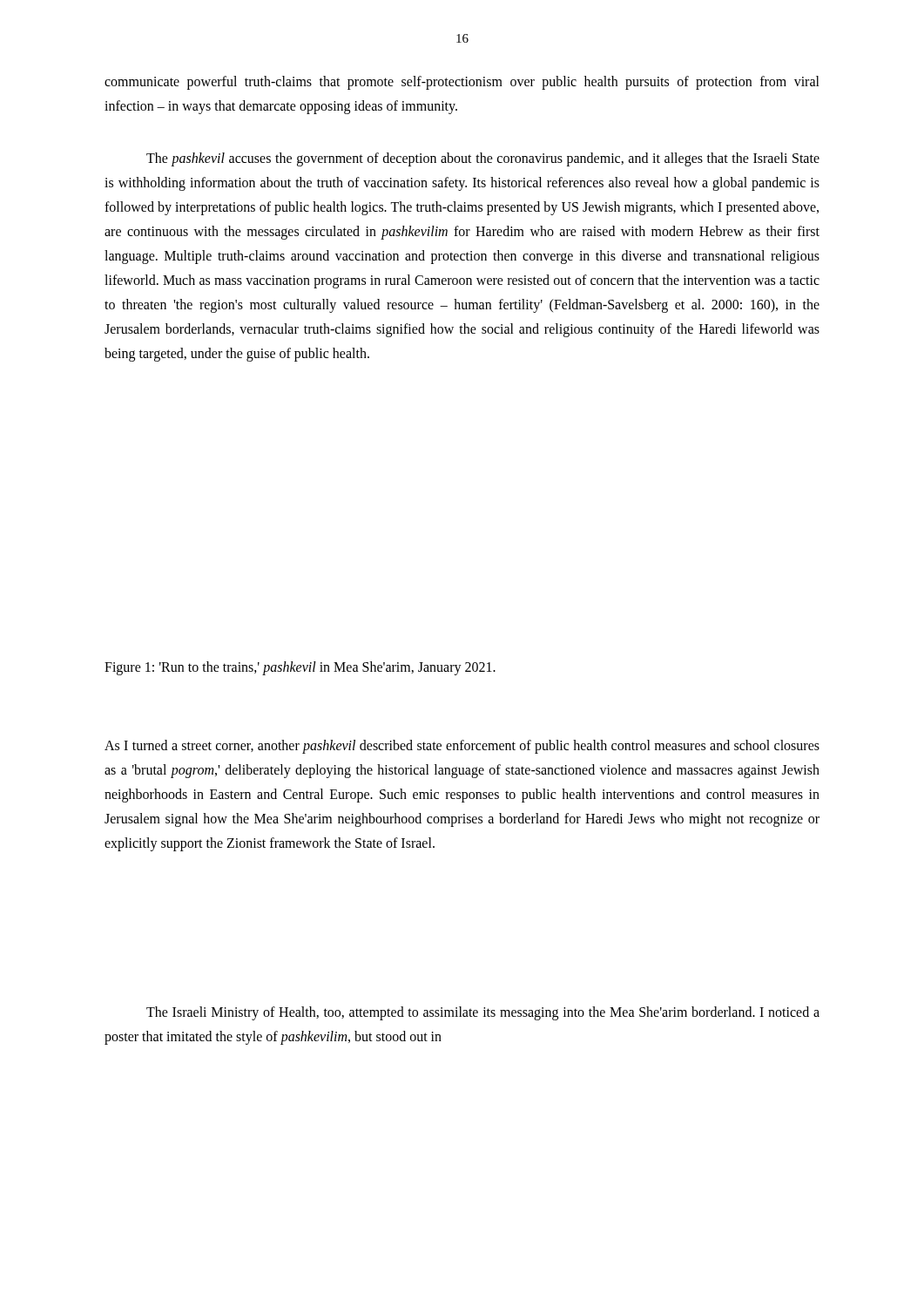Select the text block starting "As I turned a street corner, another pashkevil"
The width and height of the screenshot is (924, 1307).
pos(462,794)
